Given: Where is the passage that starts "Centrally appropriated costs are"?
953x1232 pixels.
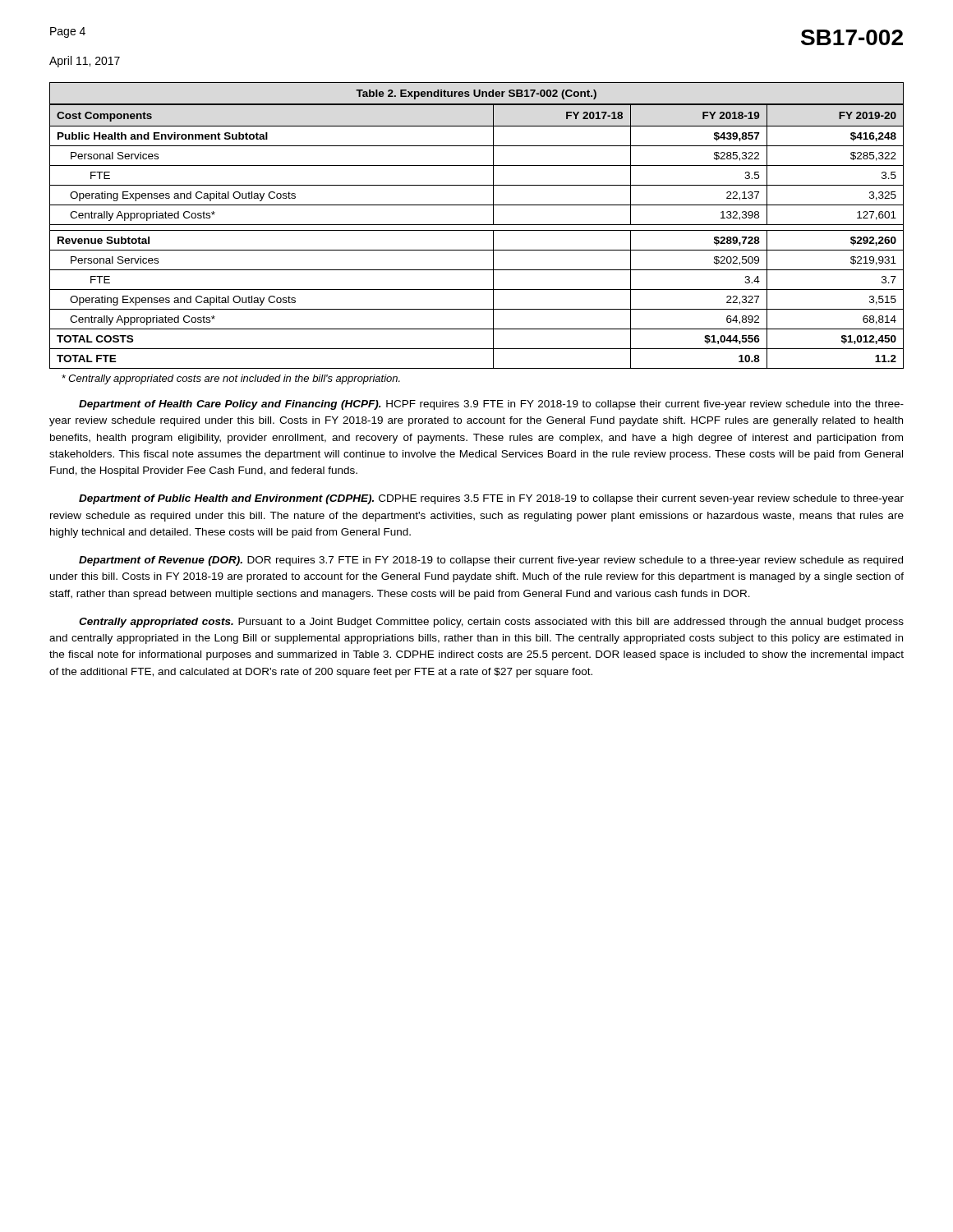Looking at the screenshot, I should (476, 378).
